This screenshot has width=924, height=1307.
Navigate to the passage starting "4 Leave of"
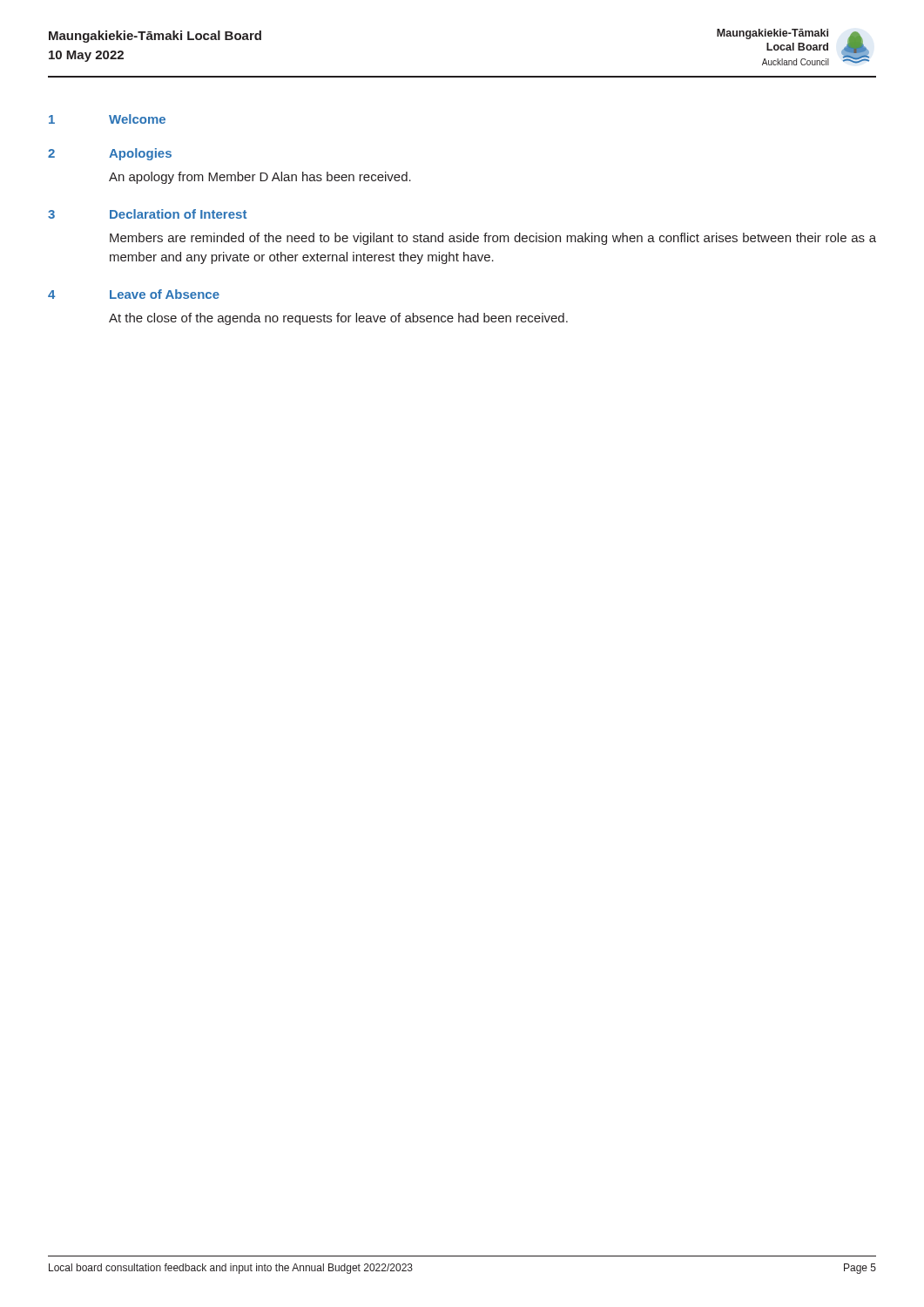click(x=134, y=294)
